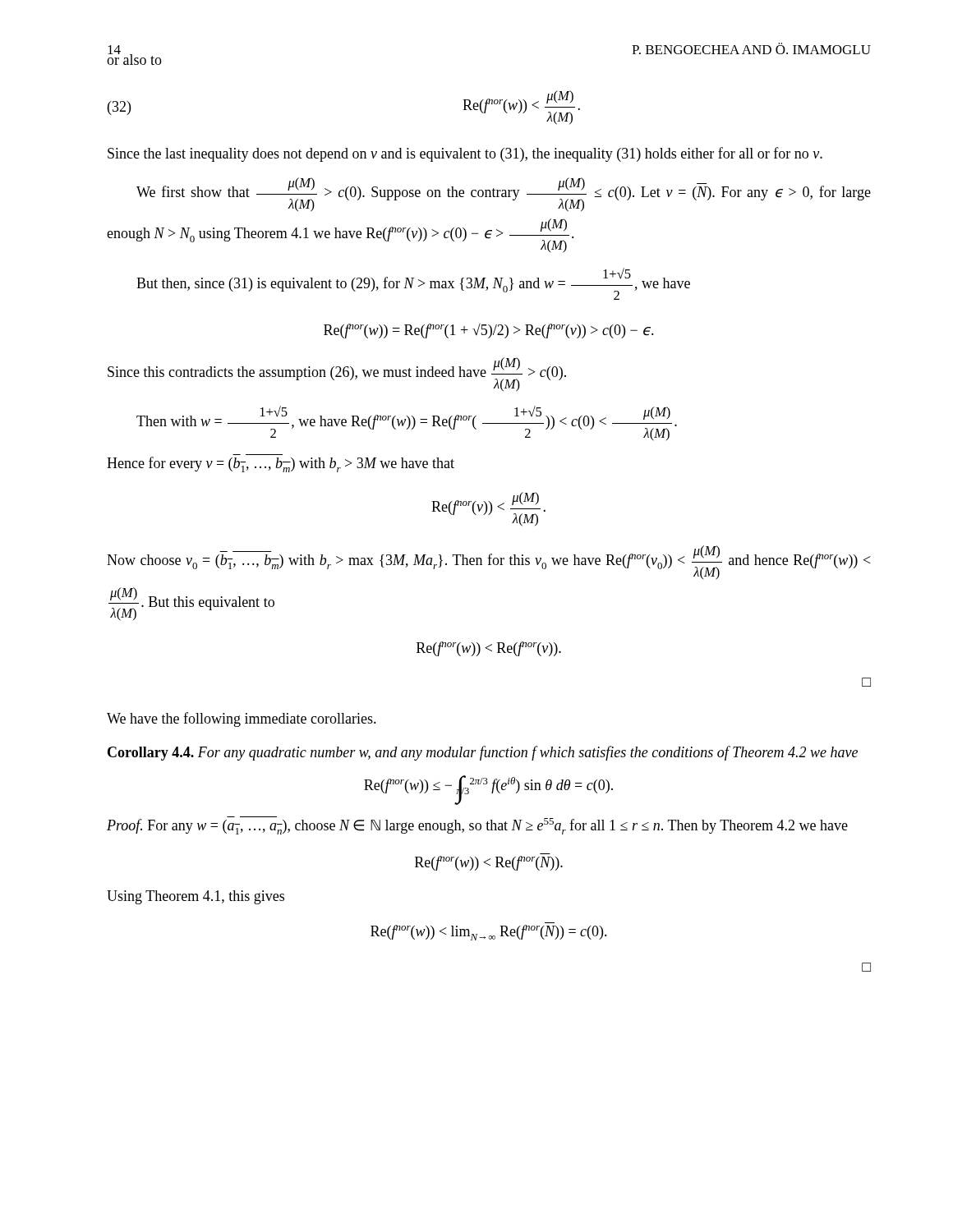The height and width of the screenshot is (1232, 953).
Task: Find the block starting "We have the following immediate"
Action: pos(242,719)
